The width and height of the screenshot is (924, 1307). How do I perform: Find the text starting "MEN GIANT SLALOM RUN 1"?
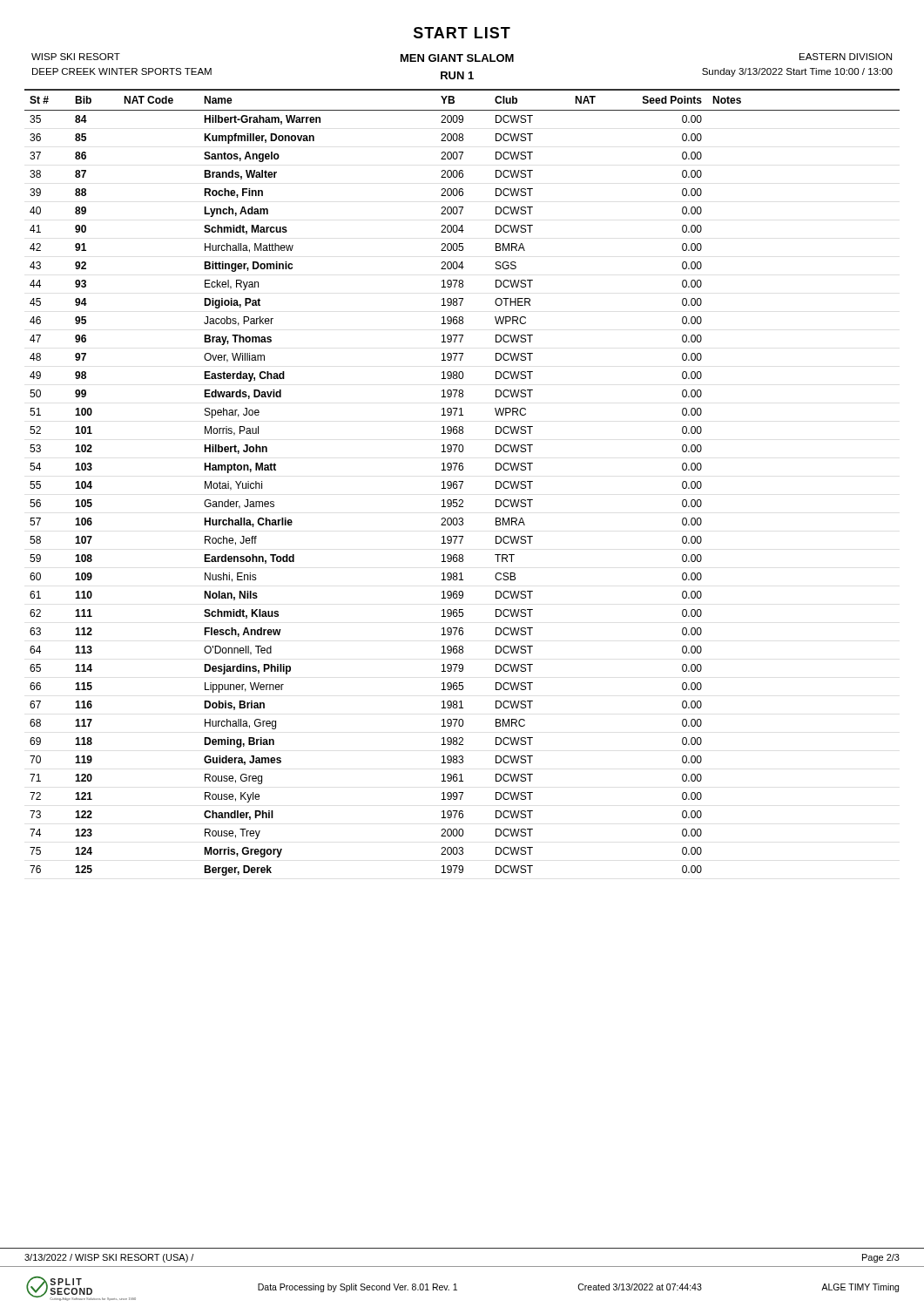457,66
